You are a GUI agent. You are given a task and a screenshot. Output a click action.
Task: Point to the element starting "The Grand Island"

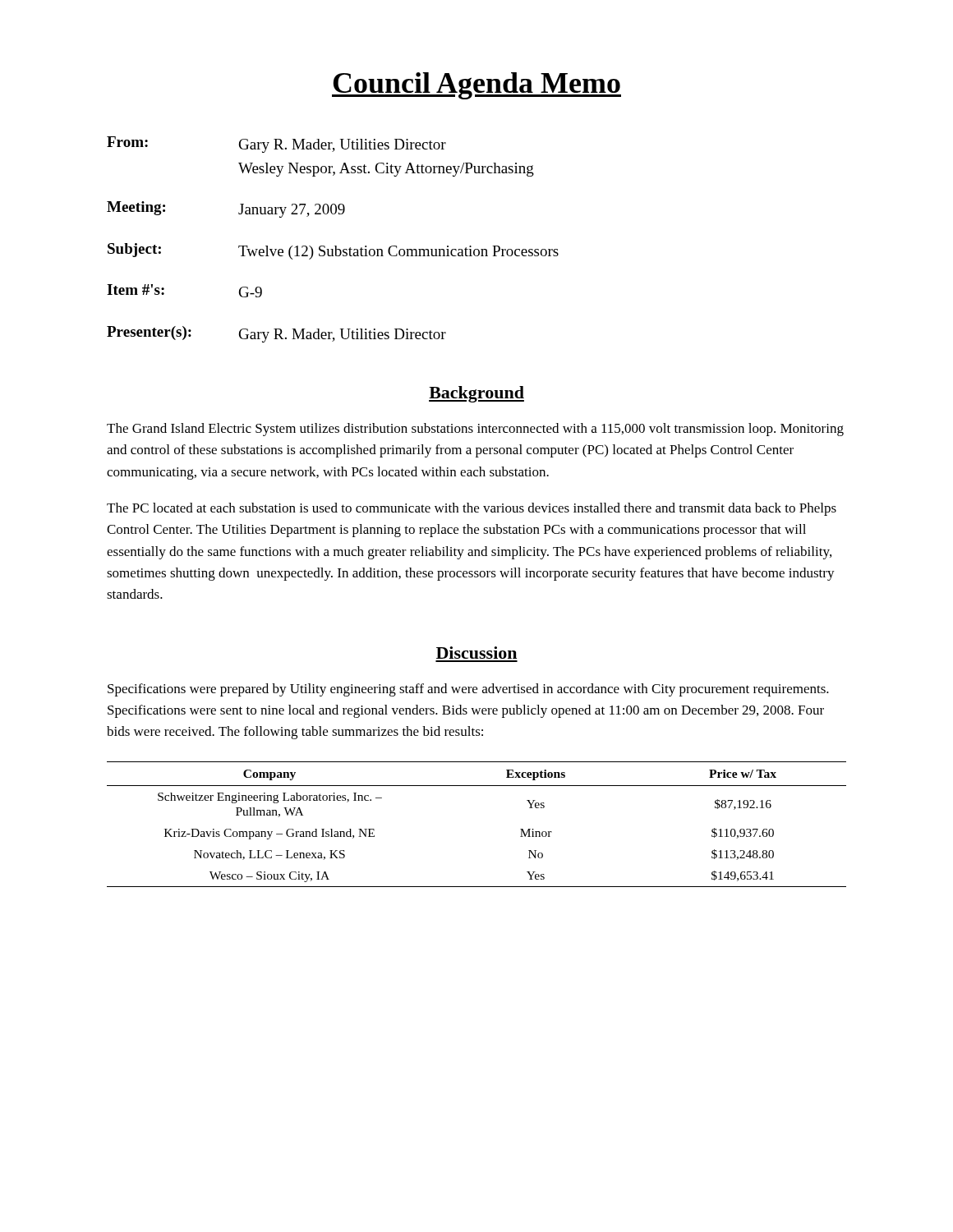coord(475,450)
